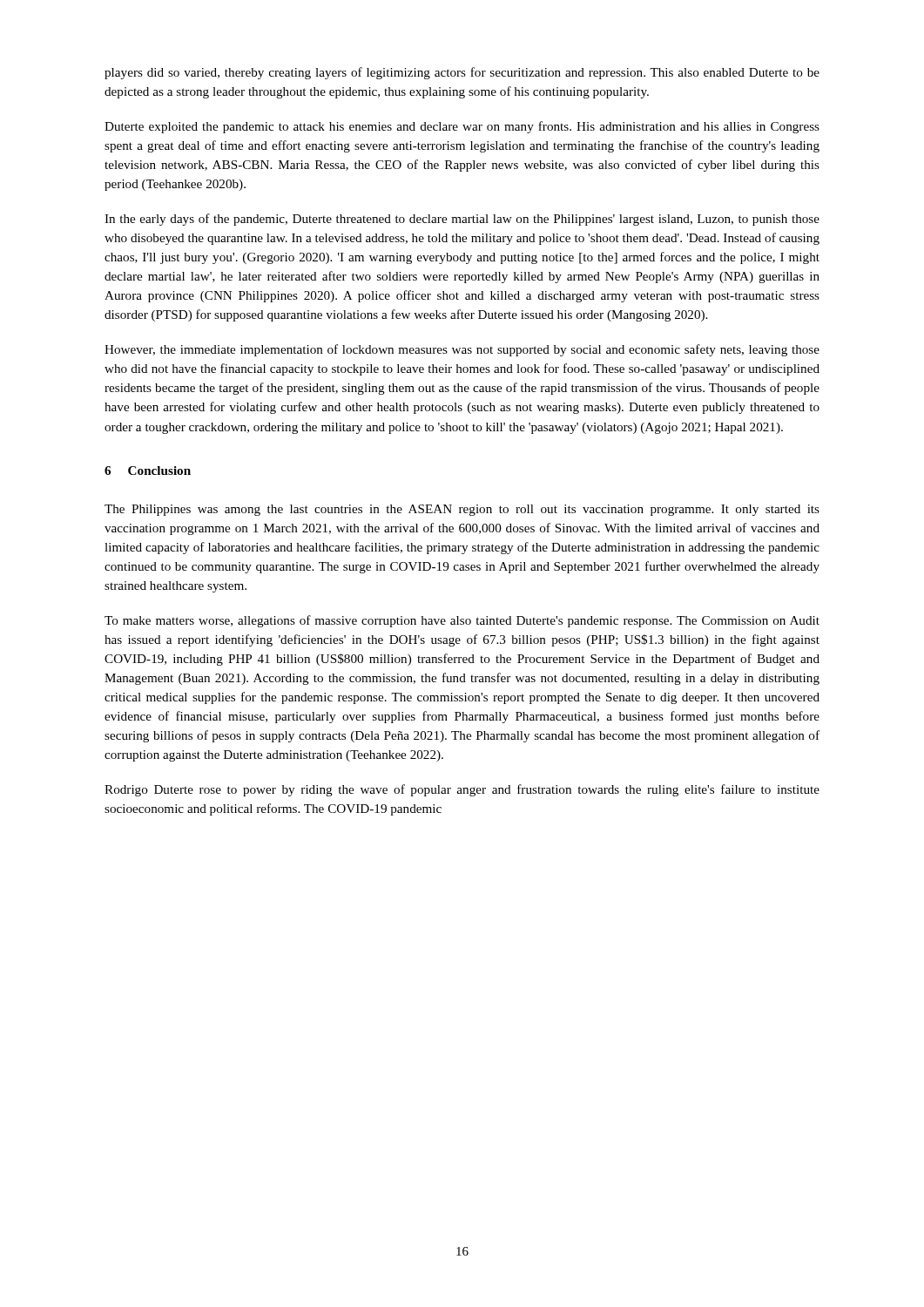
Task: Find the block on this page that starts "Rodrigo Duterte rose"
Action: (462, 799)
